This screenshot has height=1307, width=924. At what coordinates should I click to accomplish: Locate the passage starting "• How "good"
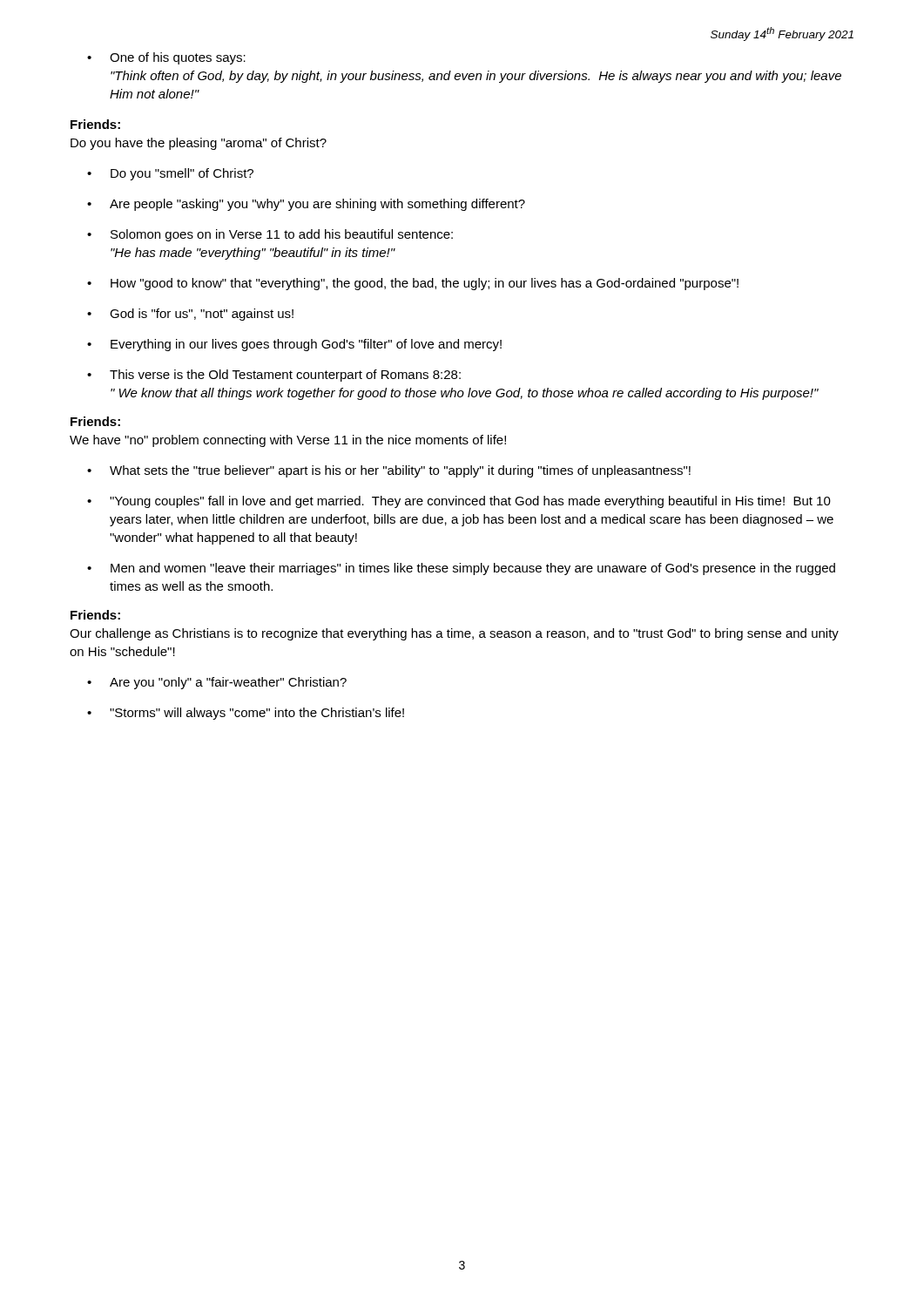coord(471,283)
